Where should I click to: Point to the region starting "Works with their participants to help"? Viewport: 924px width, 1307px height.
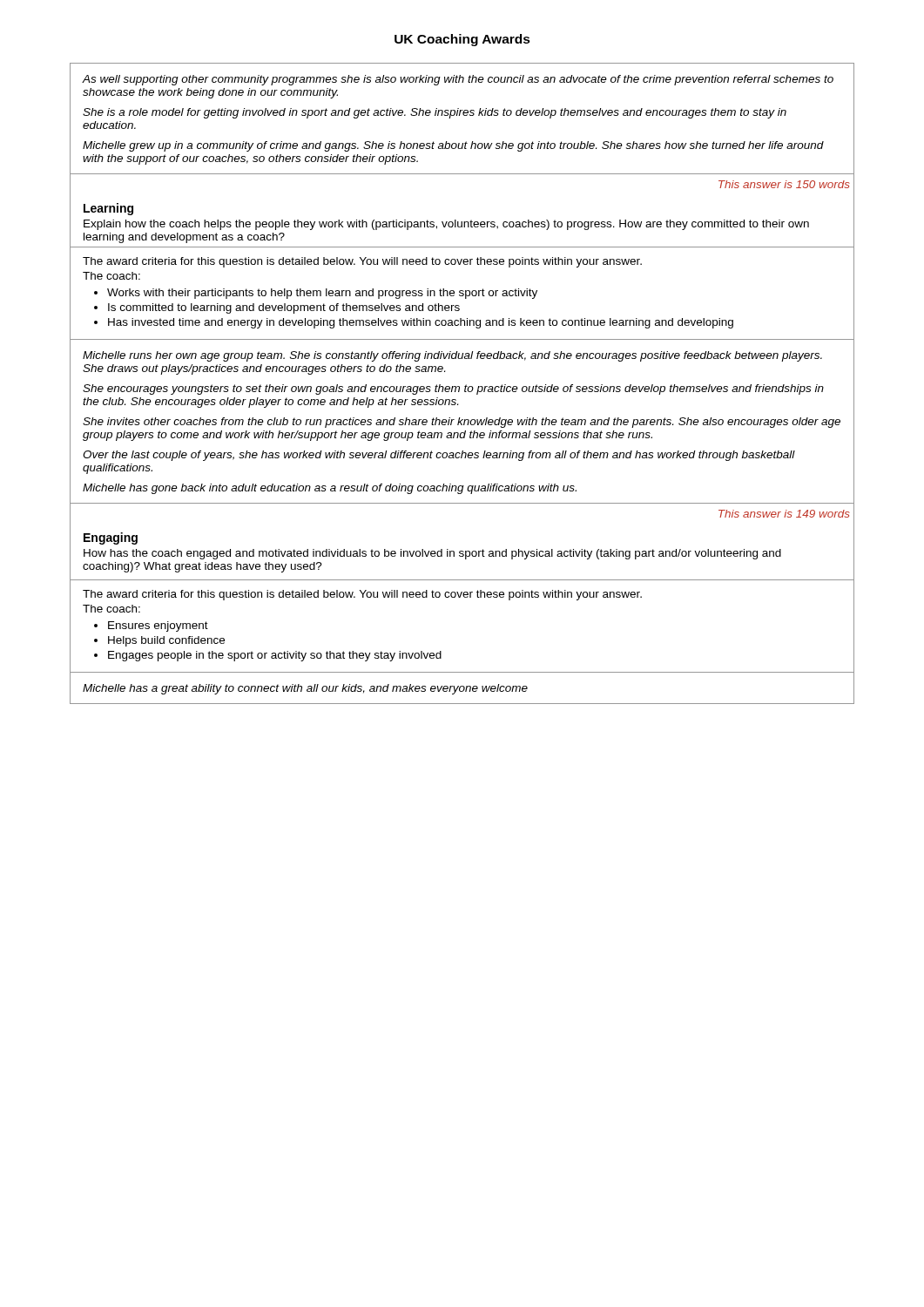point(322,292)
